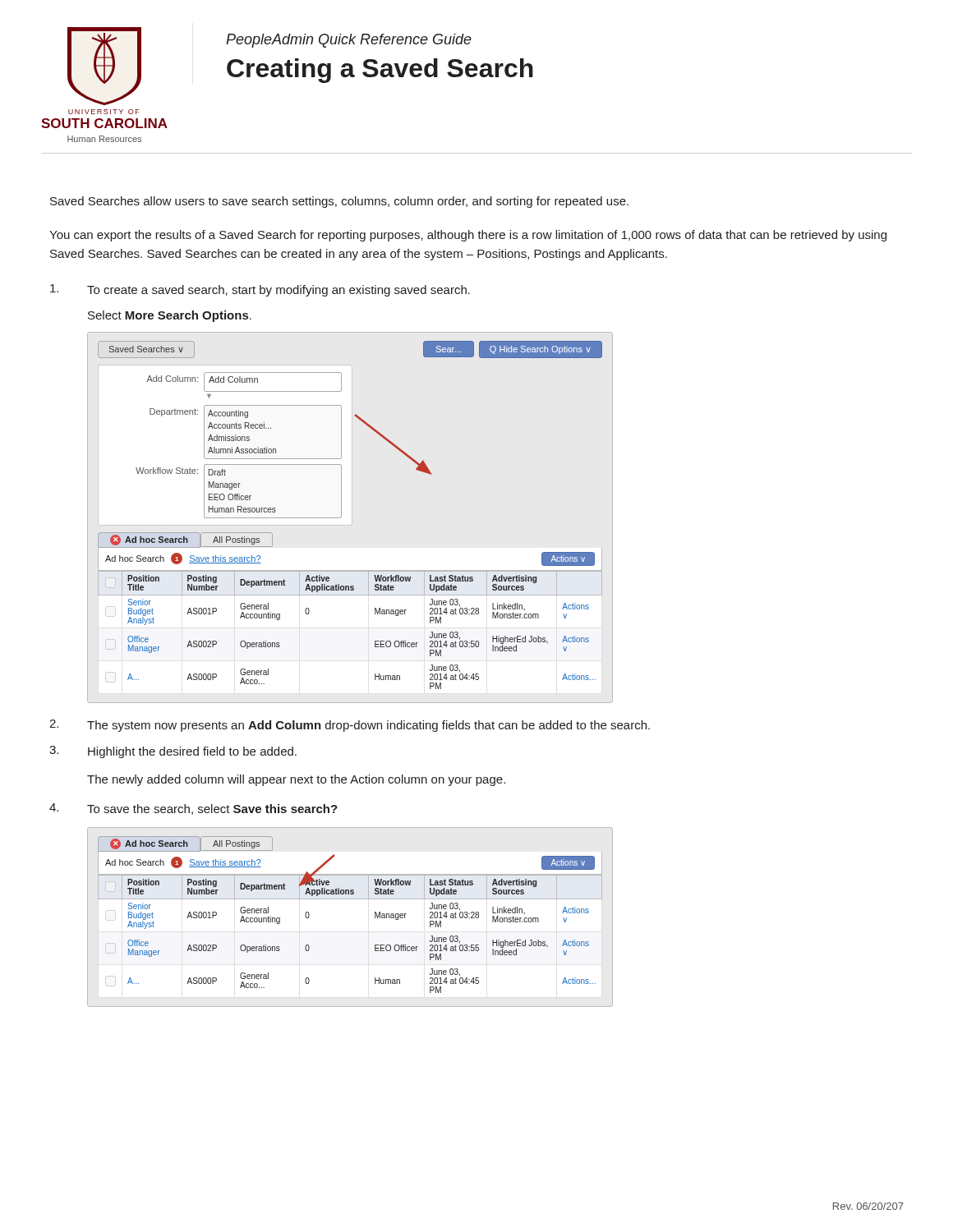
Task: Locate the list item that says "4. To save the search, select"
Action: coord(194,809)
